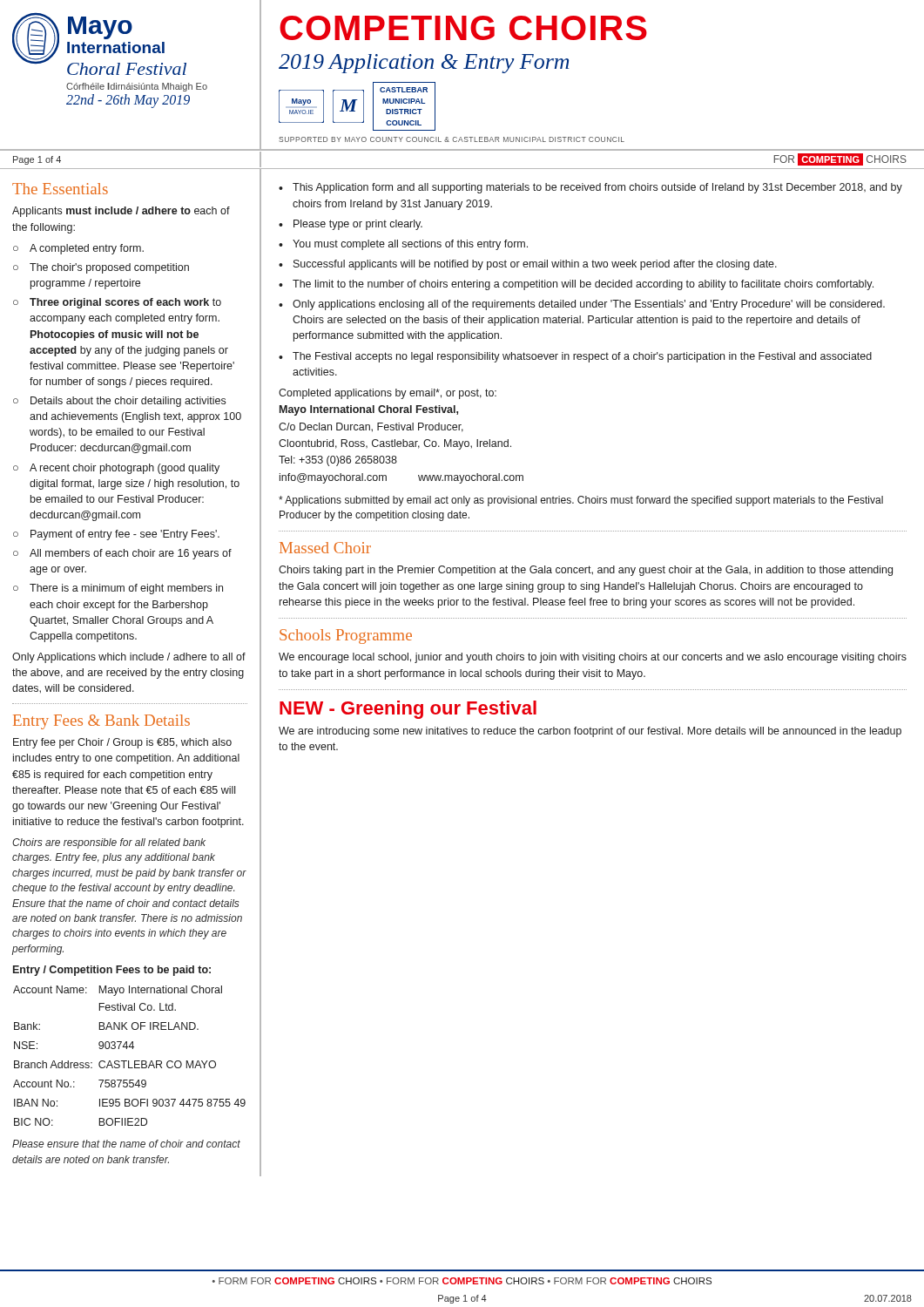The height and width of the screenshot is (1307, 924).
Task: Select the region starting "Details about the choir detailing activities"
Action: [136, 425]
